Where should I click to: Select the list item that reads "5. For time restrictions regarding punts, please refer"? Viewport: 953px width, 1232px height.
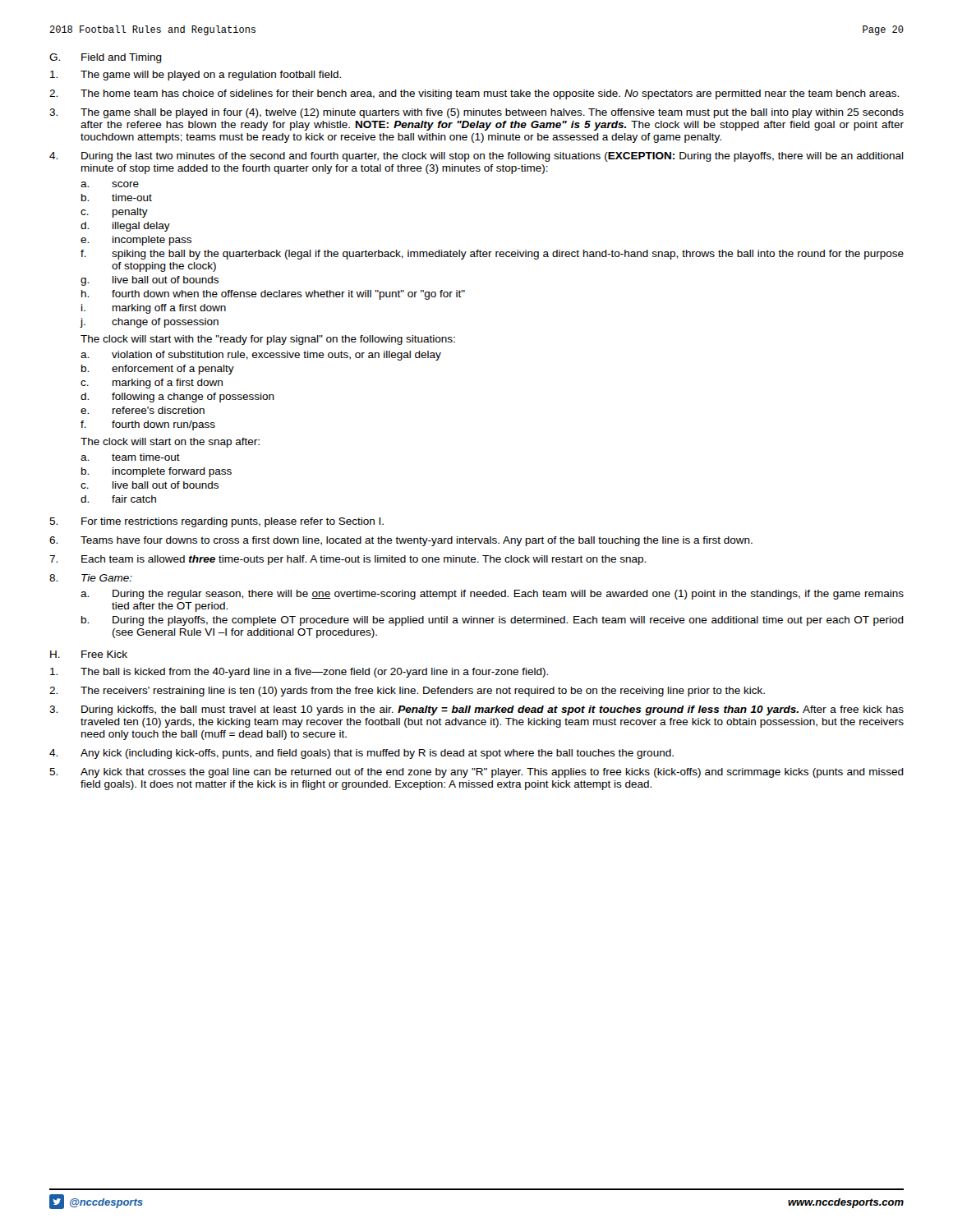216,522
